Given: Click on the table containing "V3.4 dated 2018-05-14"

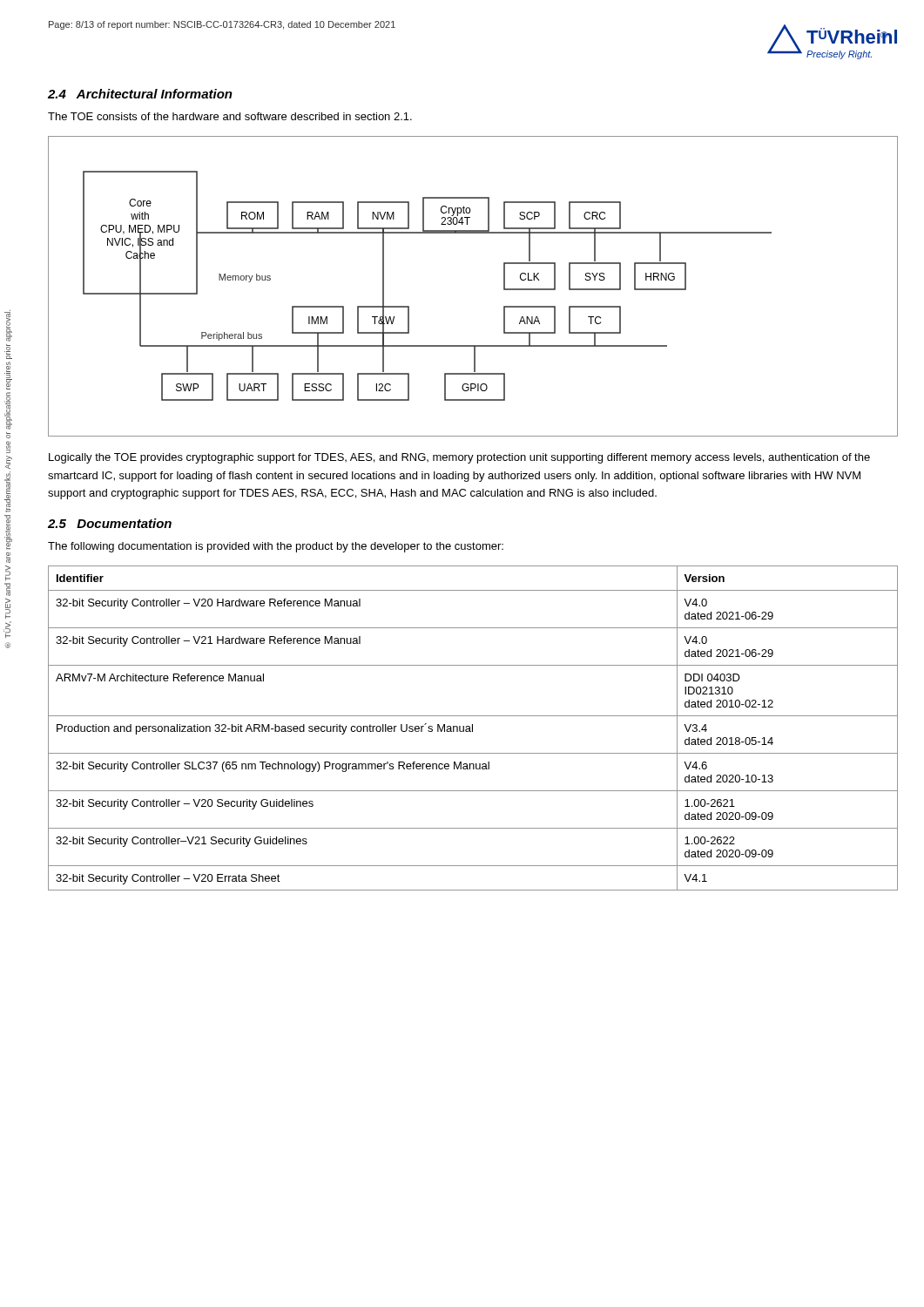Looking at the screenshot, I should point(473,728).
